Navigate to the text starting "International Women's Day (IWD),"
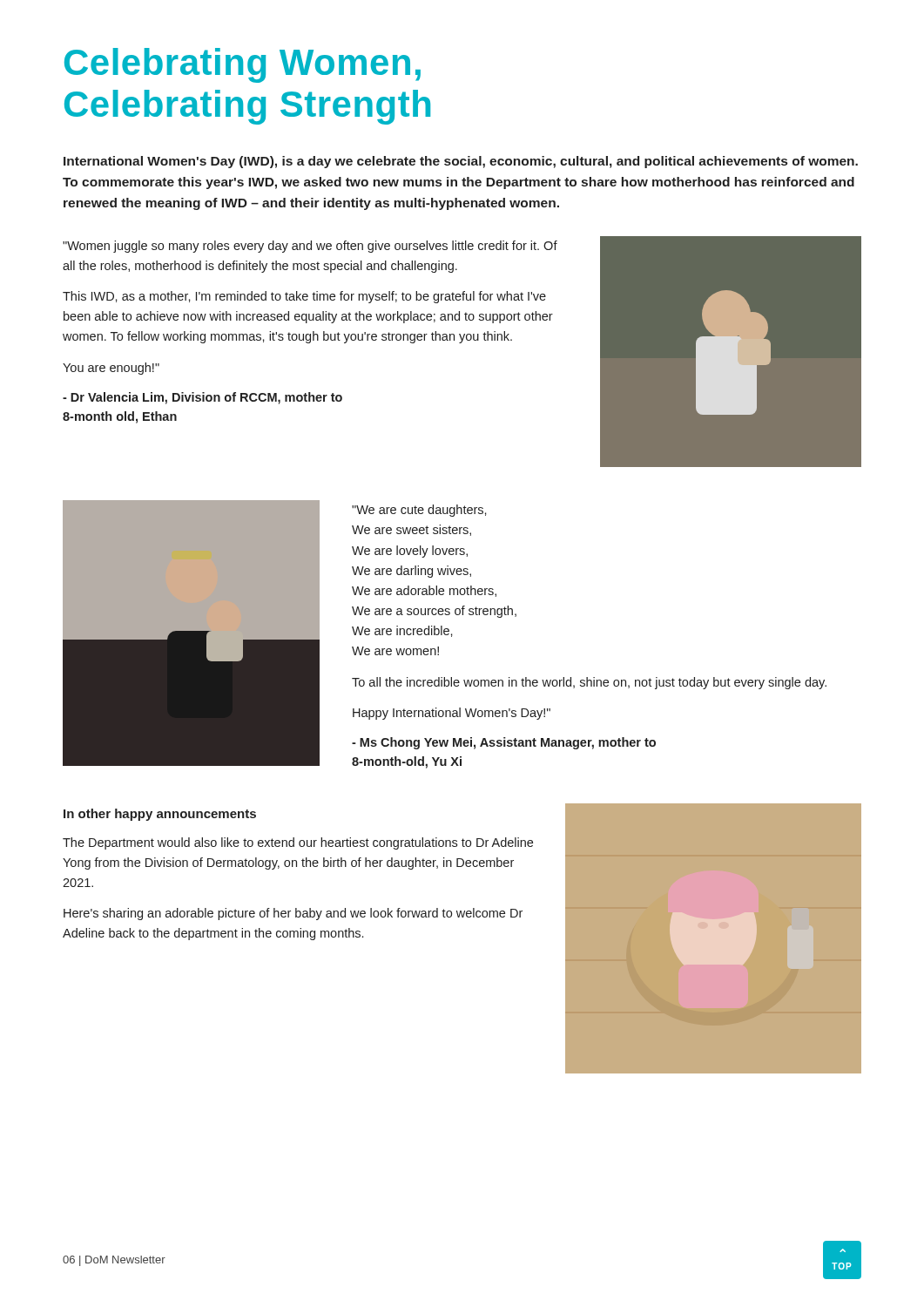This screenshot has height=1307, width=924. pos(461,181)
